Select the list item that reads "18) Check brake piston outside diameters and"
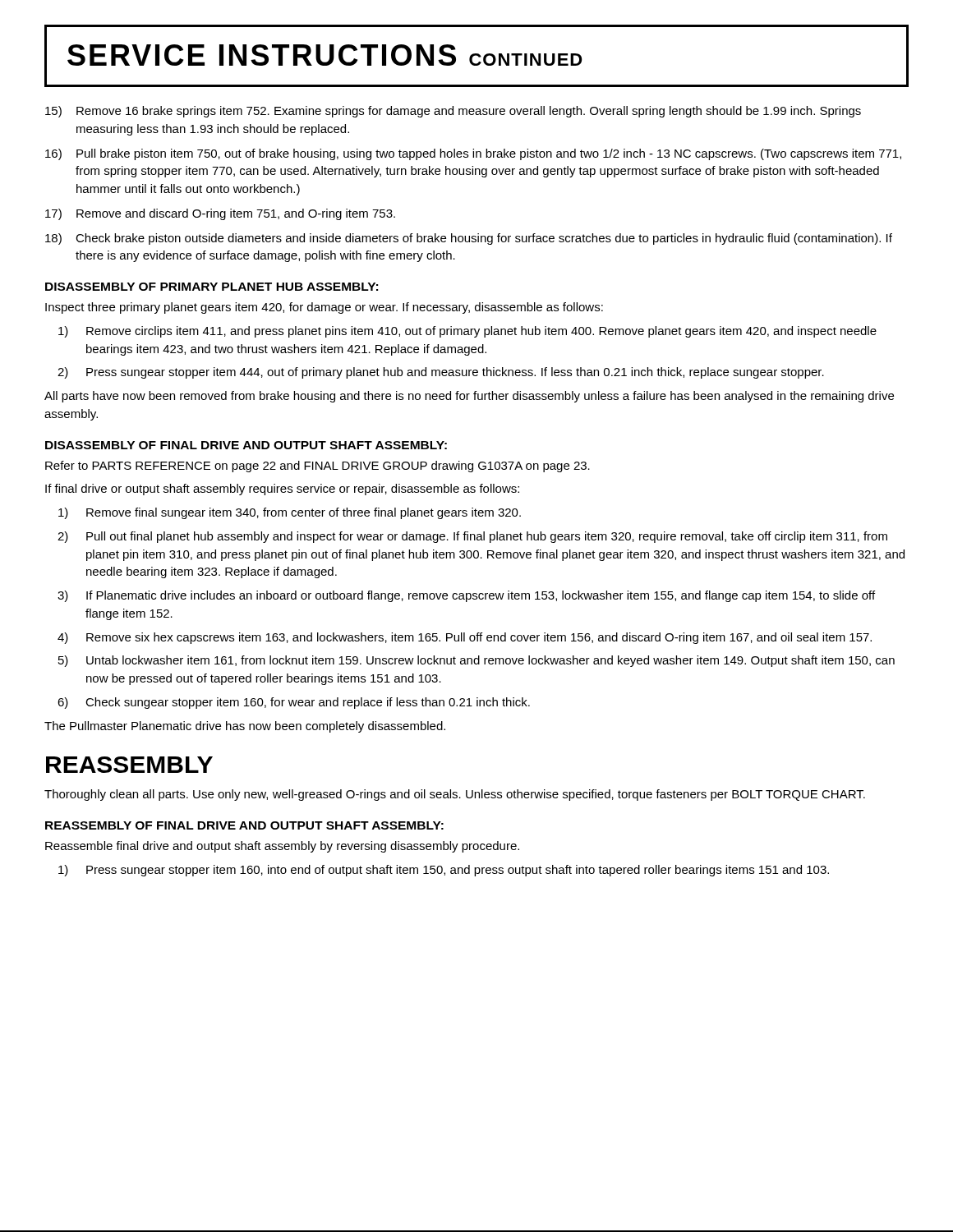Image resolution: width=953 pixels, height=1232 pixels. coord(476,247)
